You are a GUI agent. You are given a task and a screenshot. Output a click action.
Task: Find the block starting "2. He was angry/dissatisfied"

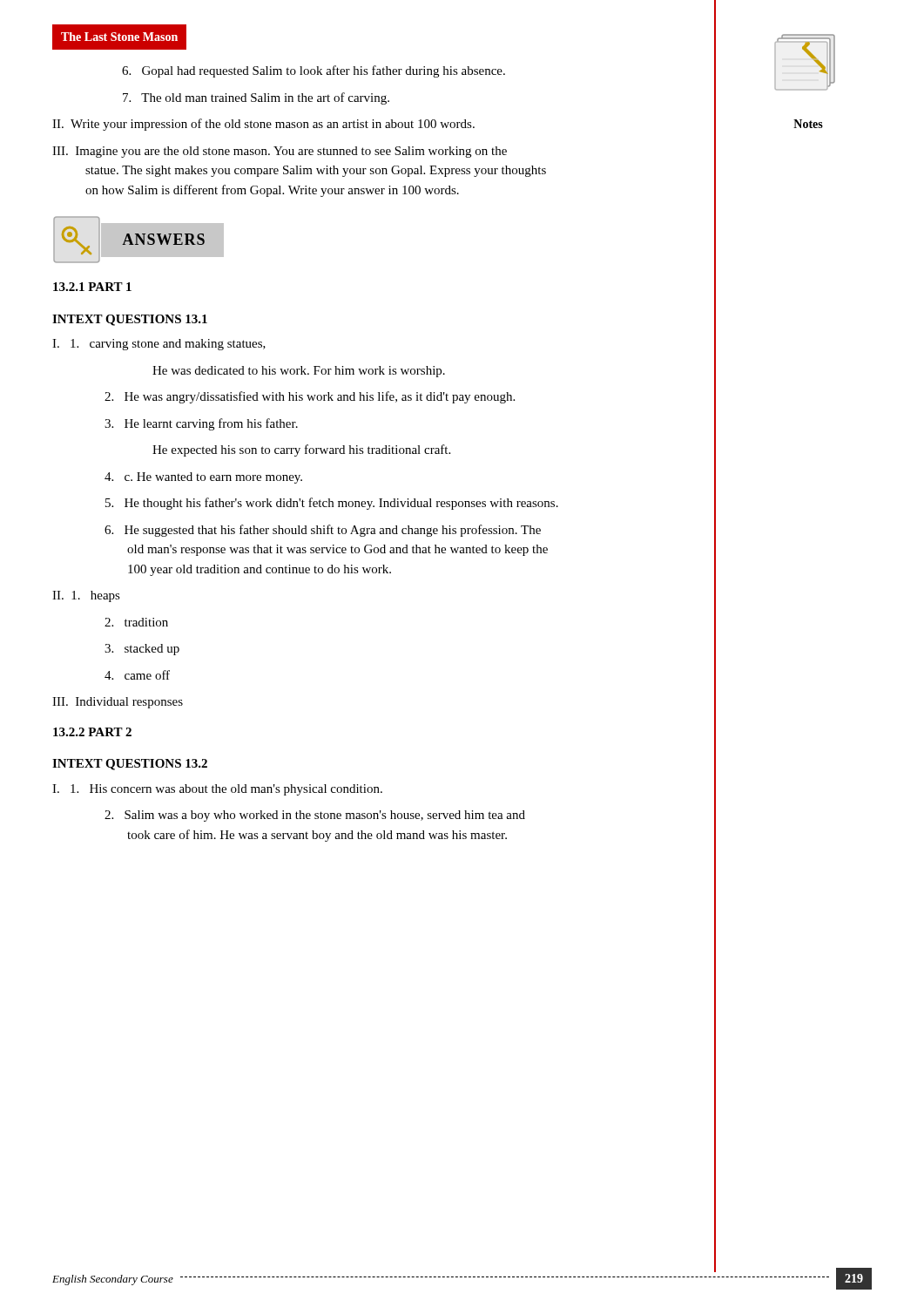point(310,396)
